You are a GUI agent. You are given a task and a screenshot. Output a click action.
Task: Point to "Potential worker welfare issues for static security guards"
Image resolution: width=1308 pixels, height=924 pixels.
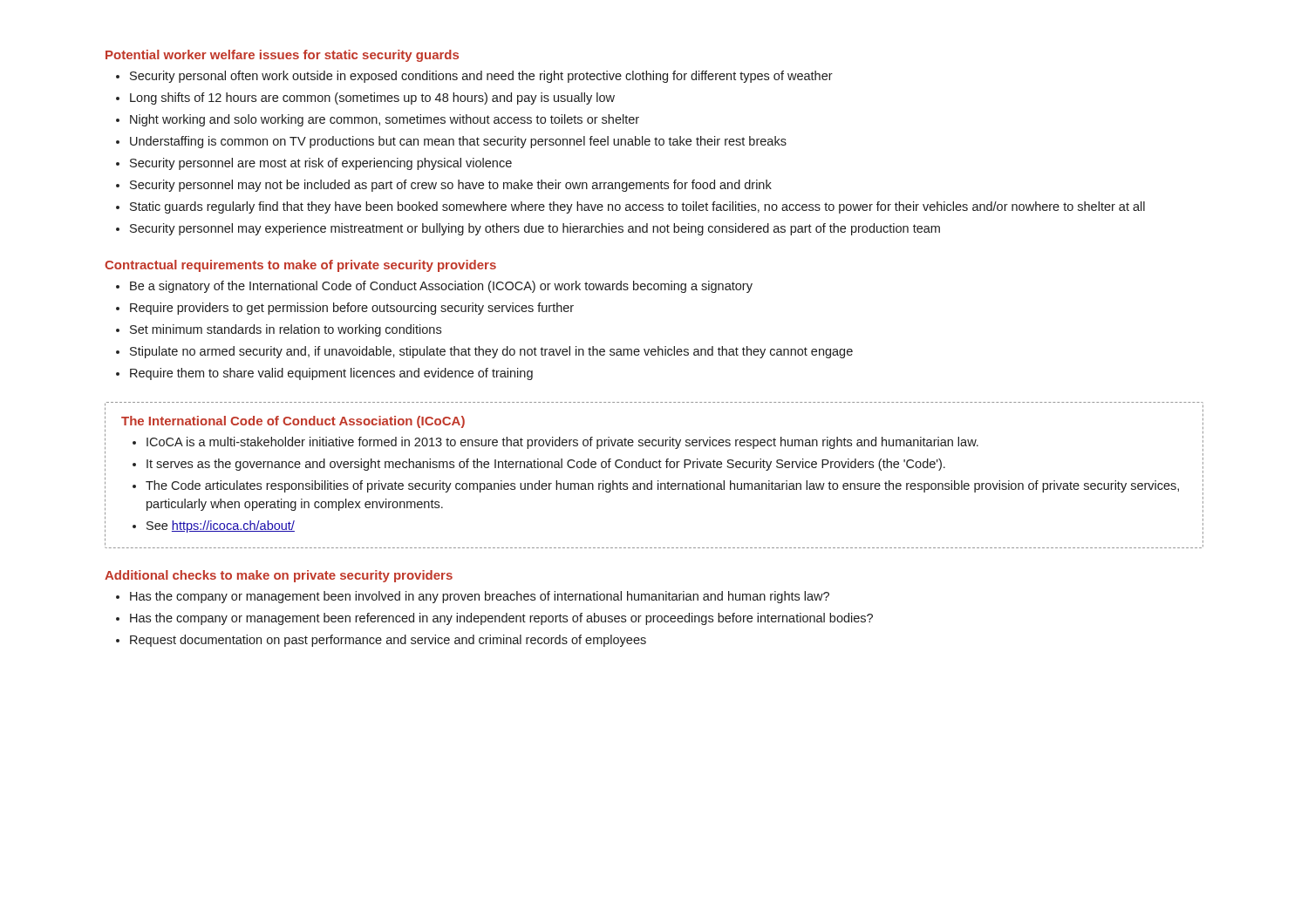[x=282, y=54]
